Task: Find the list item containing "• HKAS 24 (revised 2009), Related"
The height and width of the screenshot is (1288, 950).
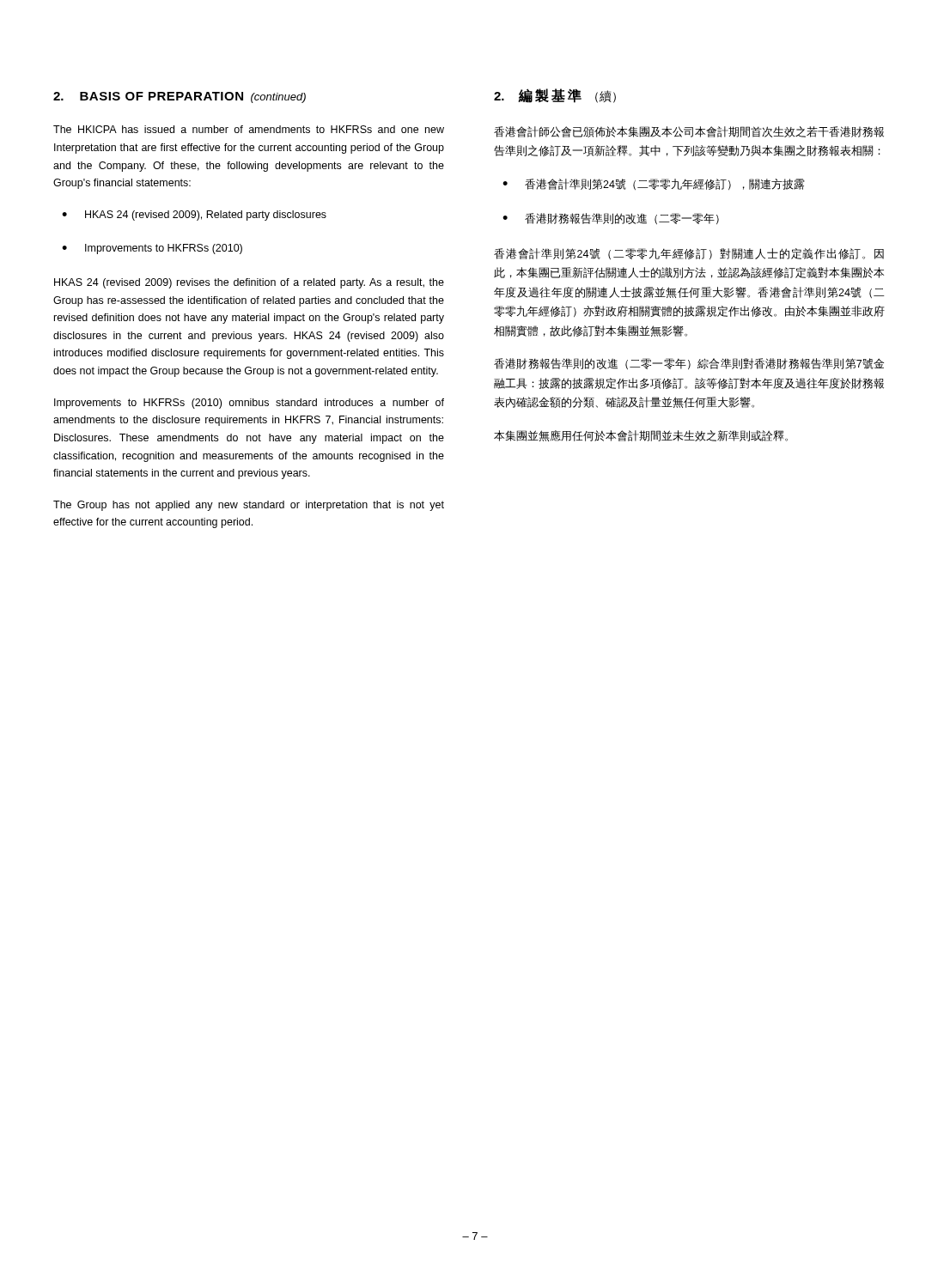Action: (x=194, y=215)
